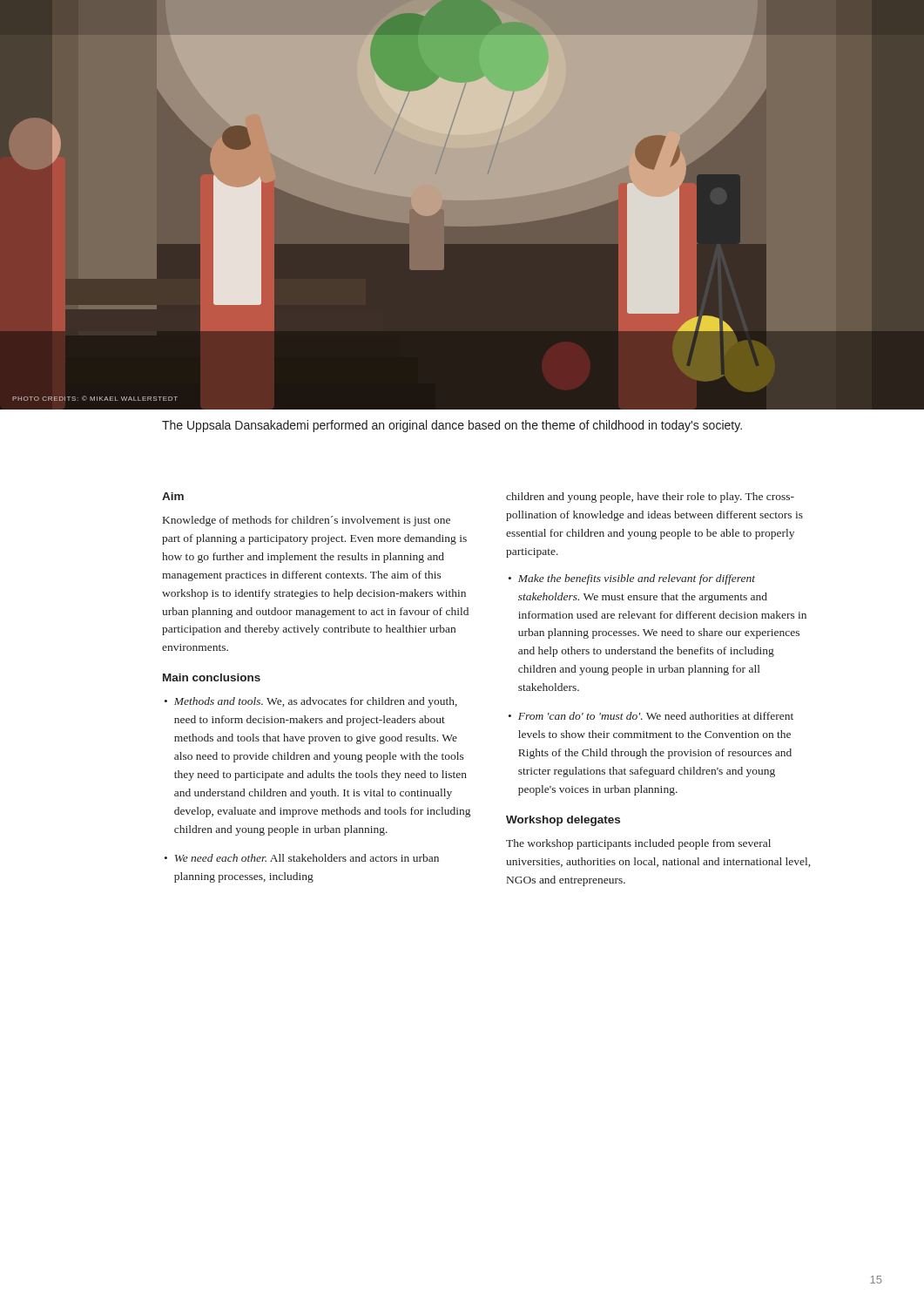Locate a footnote

pyautogui.click(x=95, y=399)
